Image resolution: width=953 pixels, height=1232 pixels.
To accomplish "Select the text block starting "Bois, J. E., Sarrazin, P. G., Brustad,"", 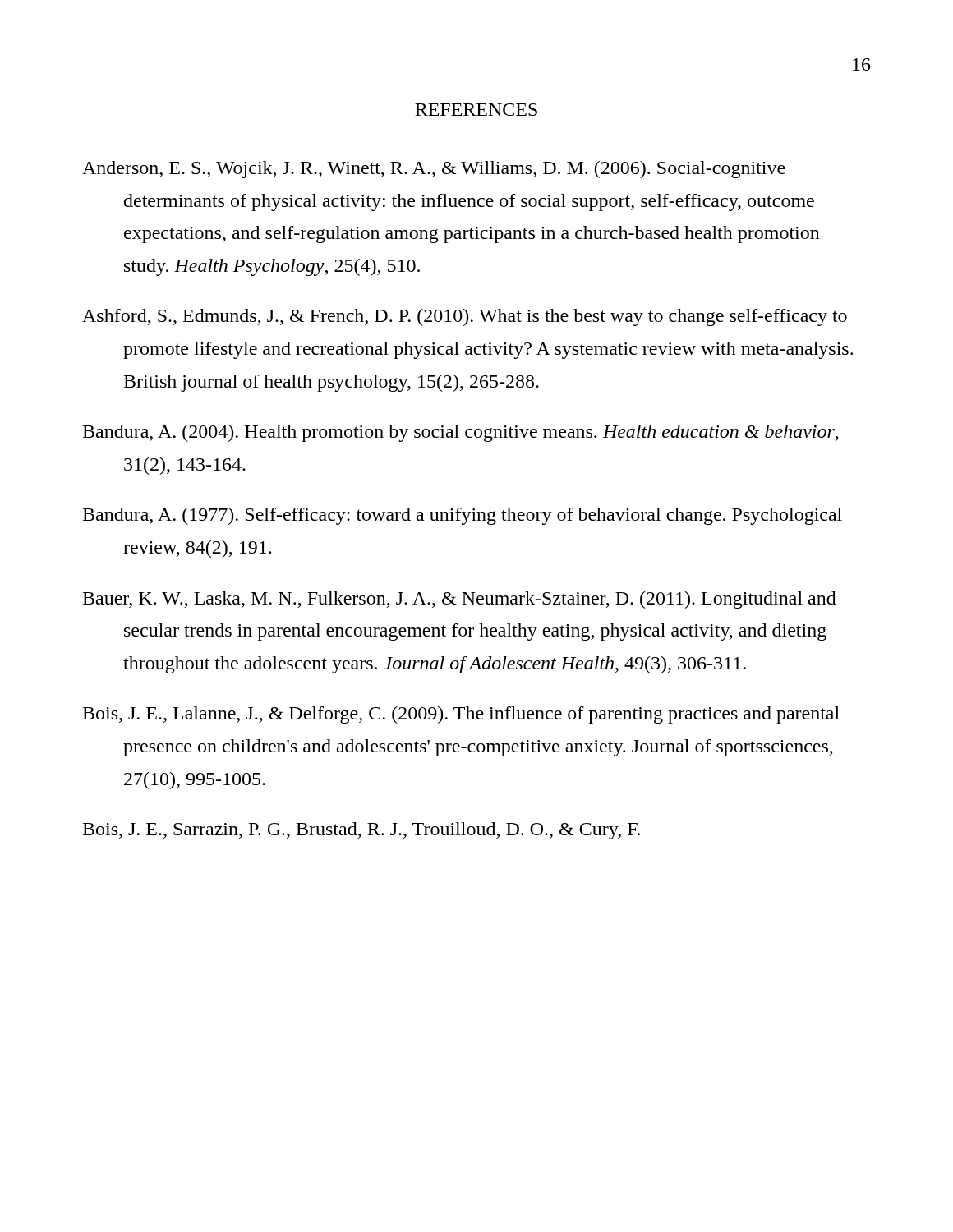I will click(x=362, y=829).
